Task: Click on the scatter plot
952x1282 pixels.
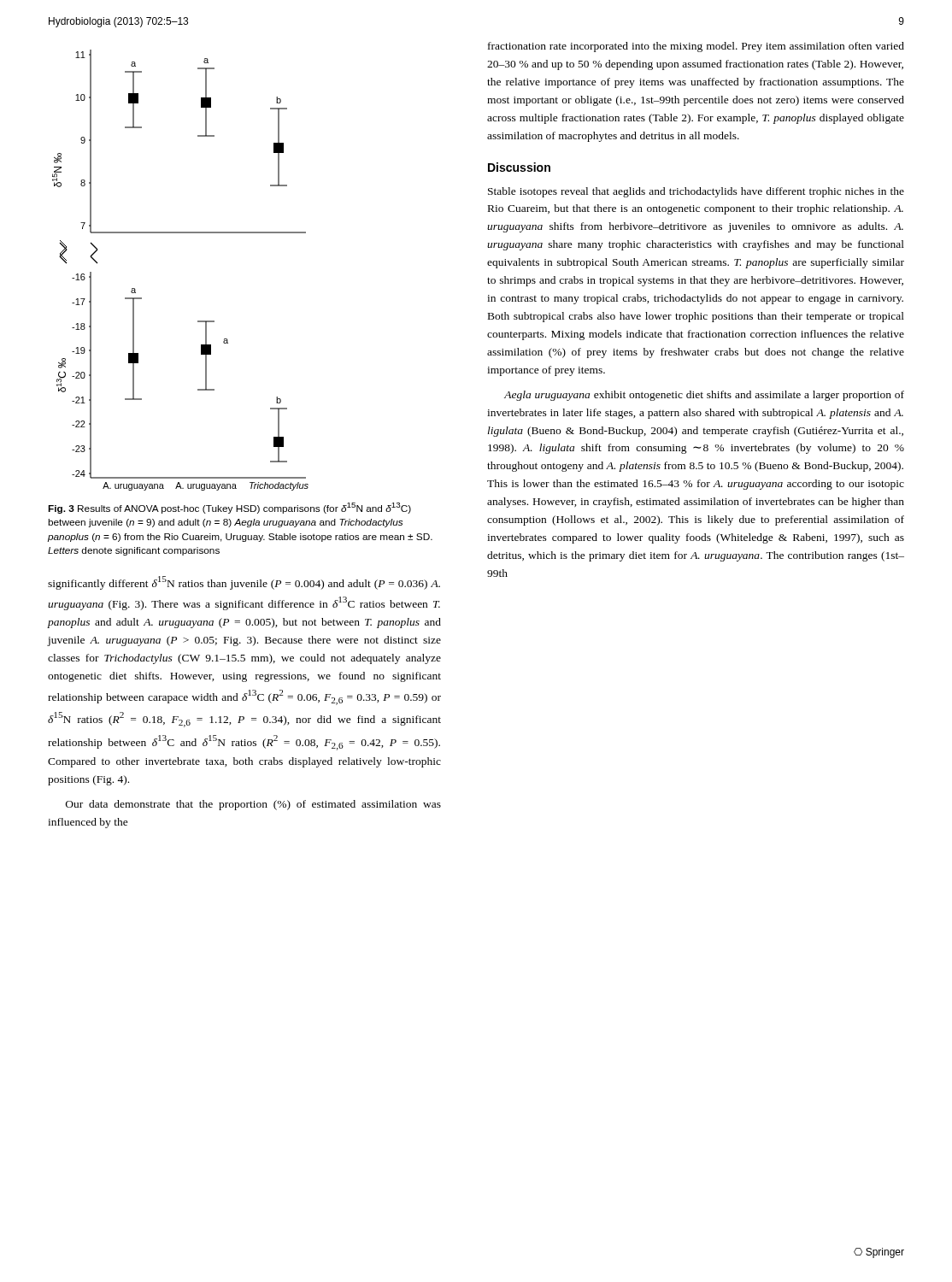Action: tap(236, 266)
